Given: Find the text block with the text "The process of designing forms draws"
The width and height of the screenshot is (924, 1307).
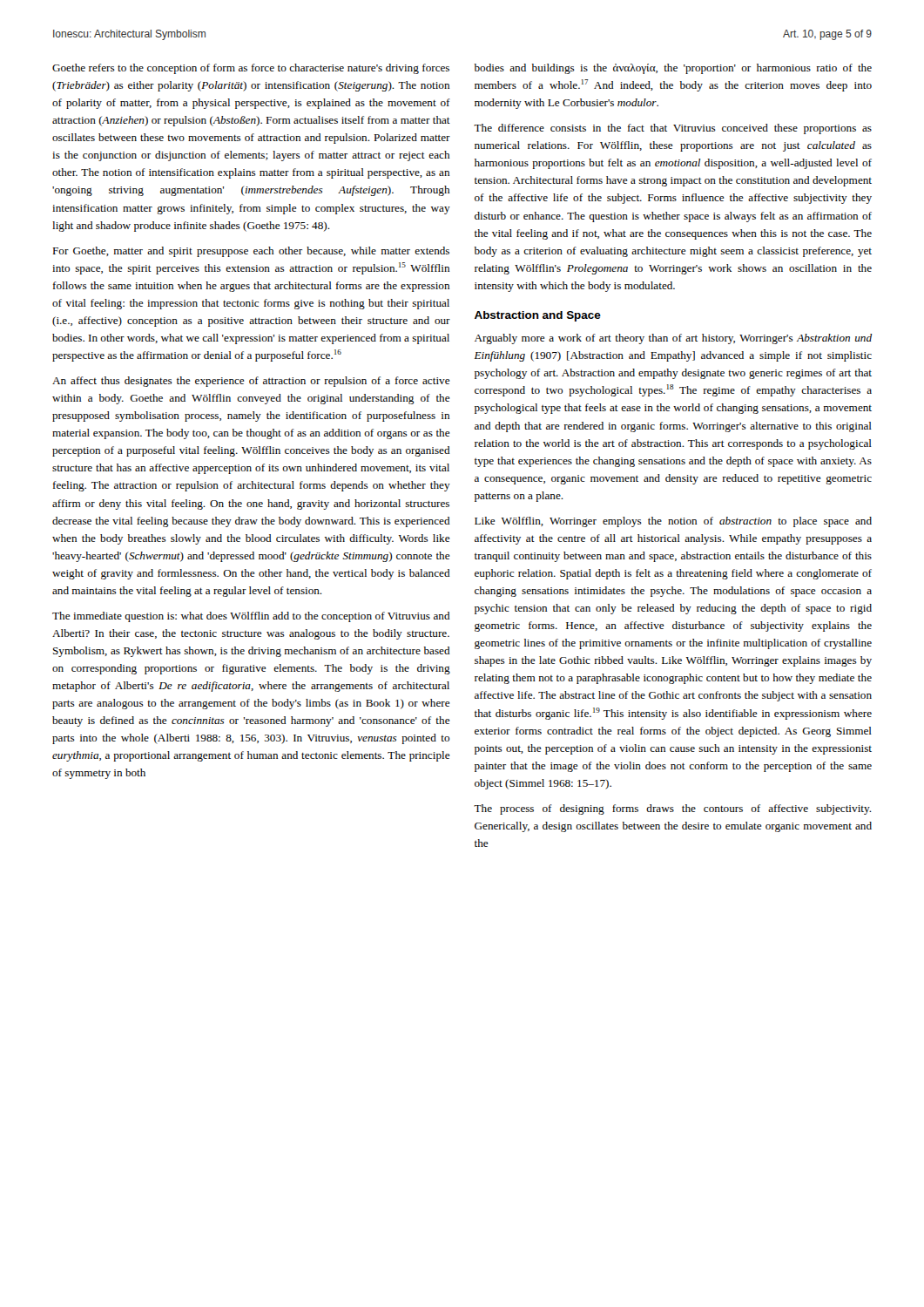Looking at the screenshot, I should 673,826.
